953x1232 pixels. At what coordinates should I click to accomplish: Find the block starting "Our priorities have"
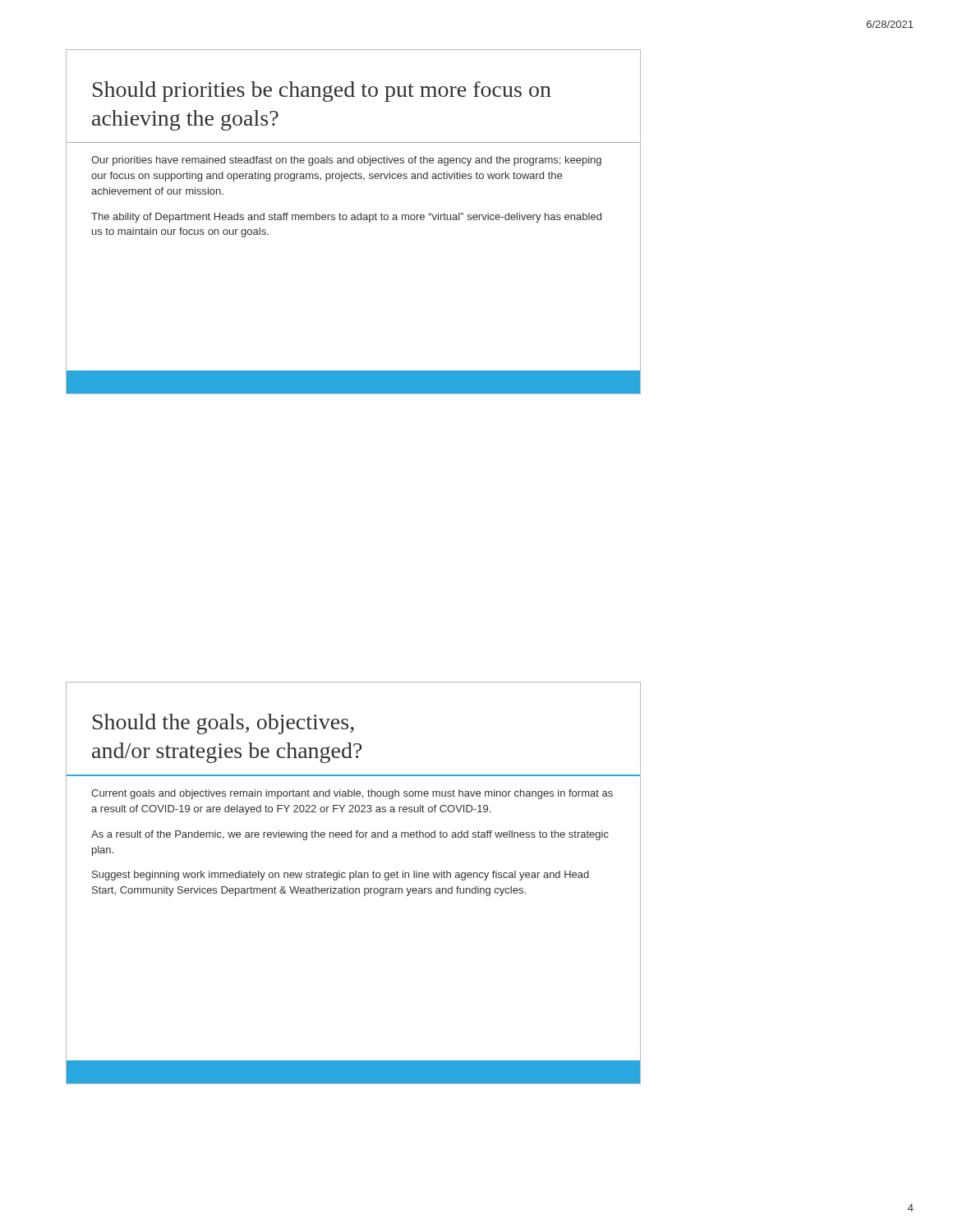pyautogui.click(x=347, y=175)
